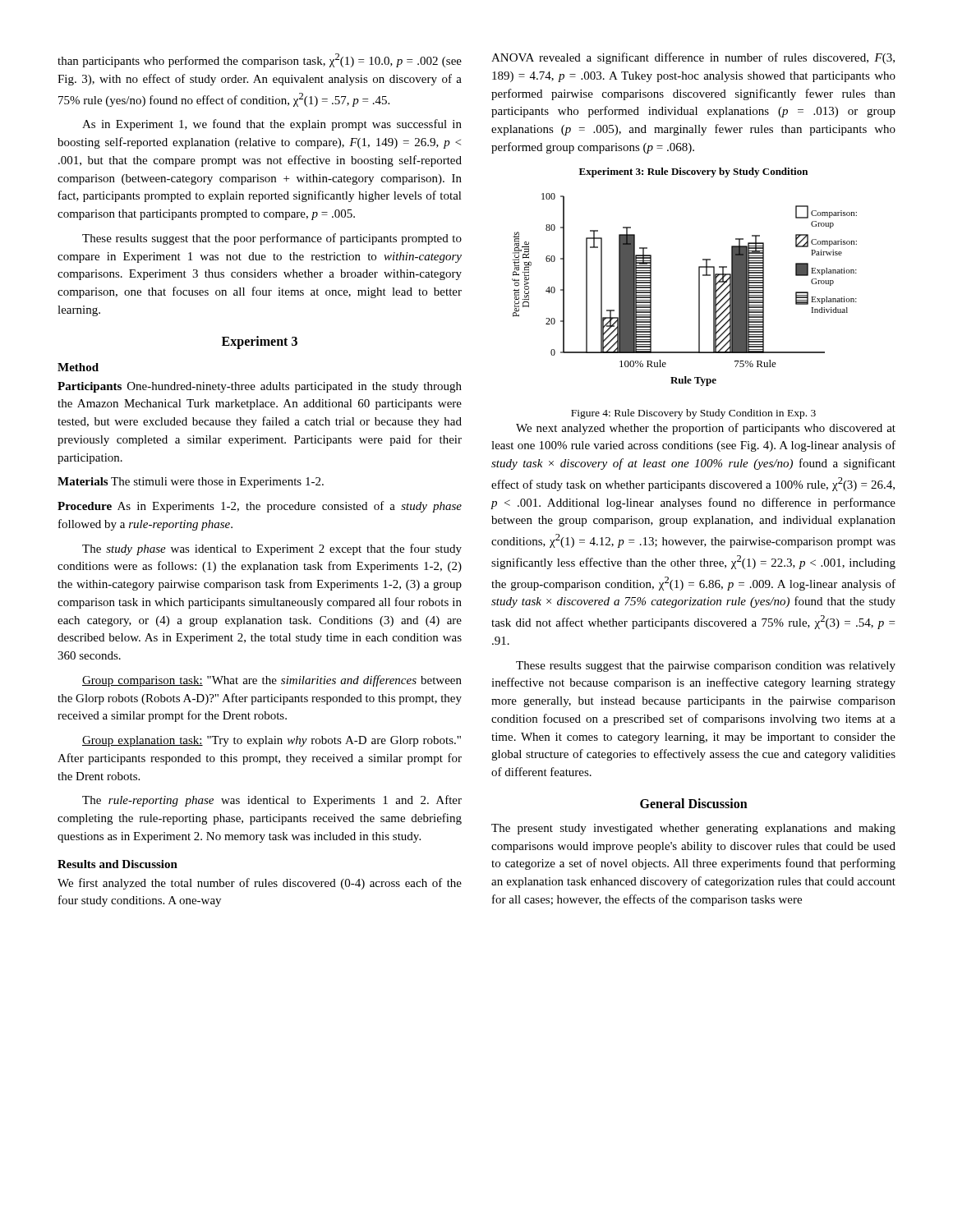Image resolution: width=953 pixels, height=1232 pixels.
Task: Navigate to the text block starting "than participants who performed the comparison task, χ2(1)"
Action: click(x=260, y=184)
